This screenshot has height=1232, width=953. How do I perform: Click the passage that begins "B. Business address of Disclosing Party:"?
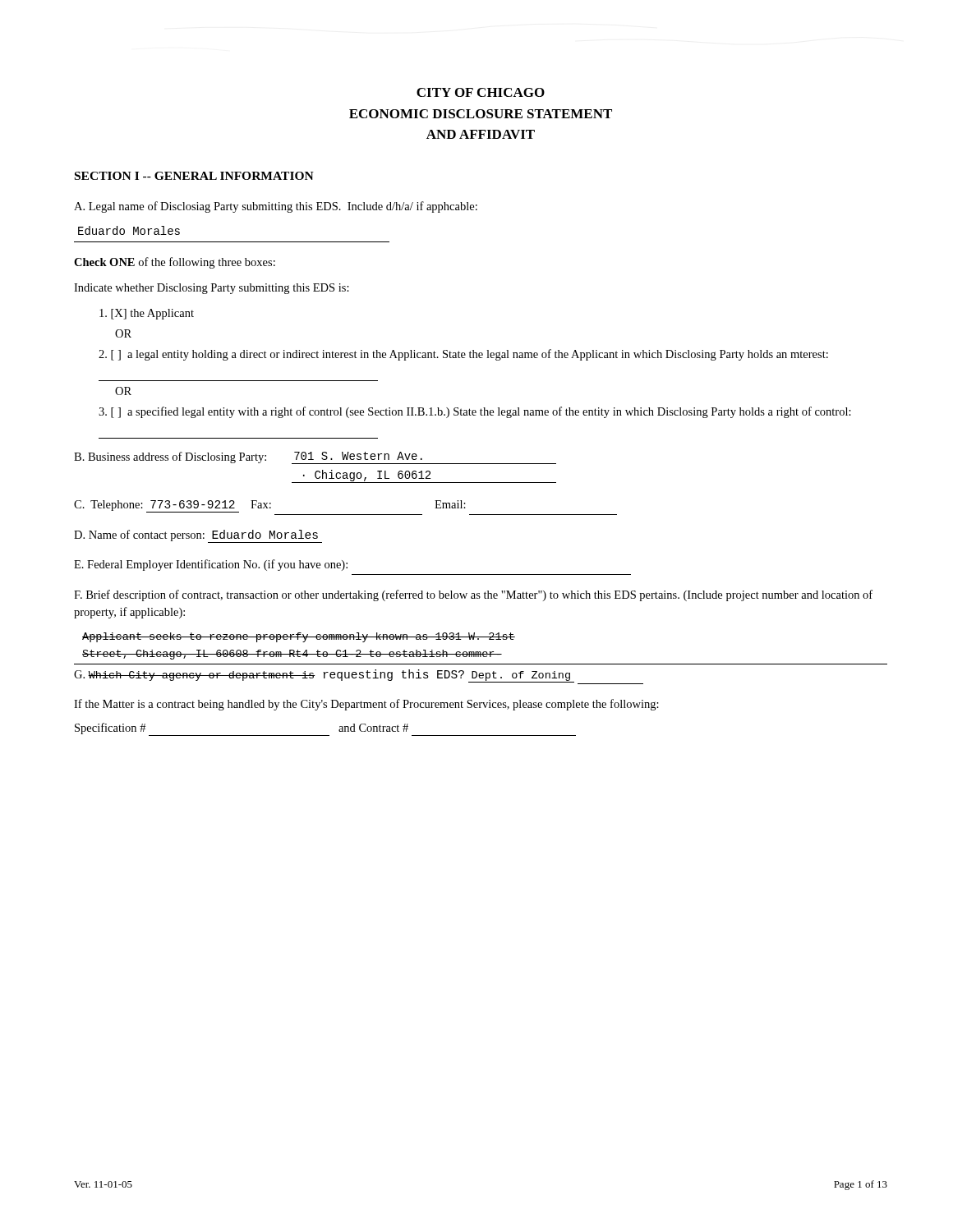click(315, 469)
